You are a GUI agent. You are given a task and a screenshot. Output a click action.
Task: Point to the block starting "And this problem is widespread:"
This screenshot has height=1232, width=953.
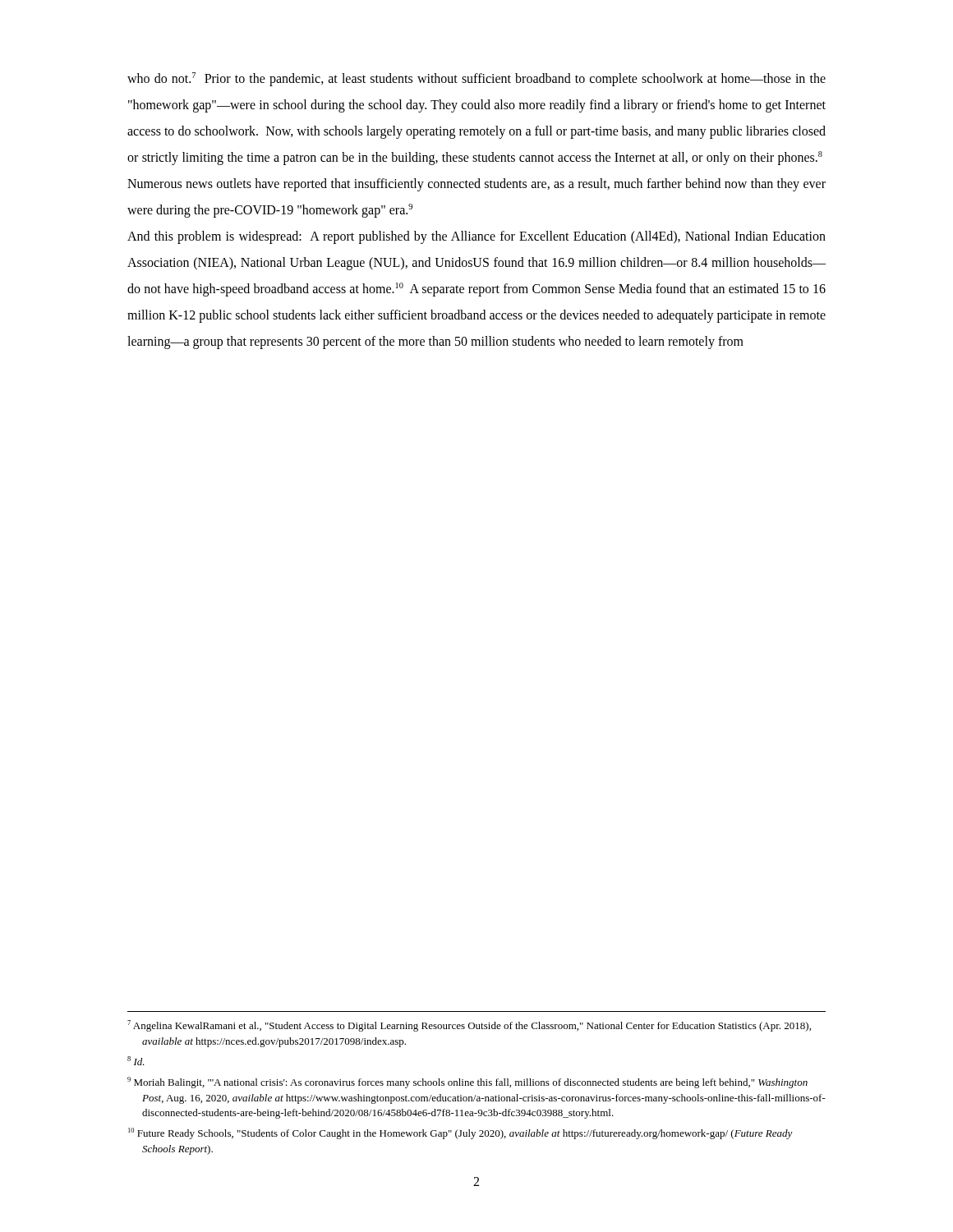tap(476, 289)
